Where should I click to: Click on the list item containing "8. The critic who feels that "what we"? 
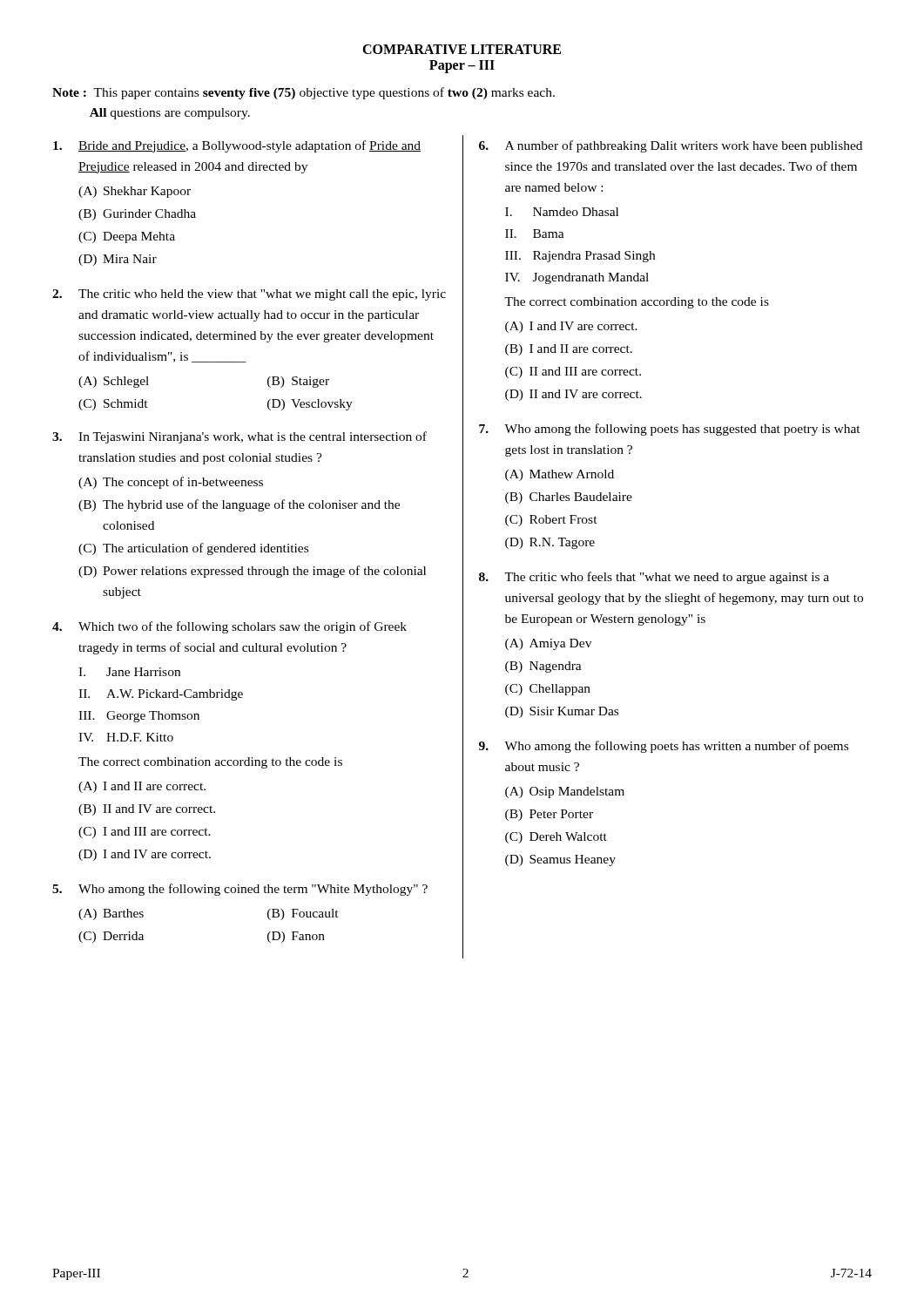pos(654,578)
